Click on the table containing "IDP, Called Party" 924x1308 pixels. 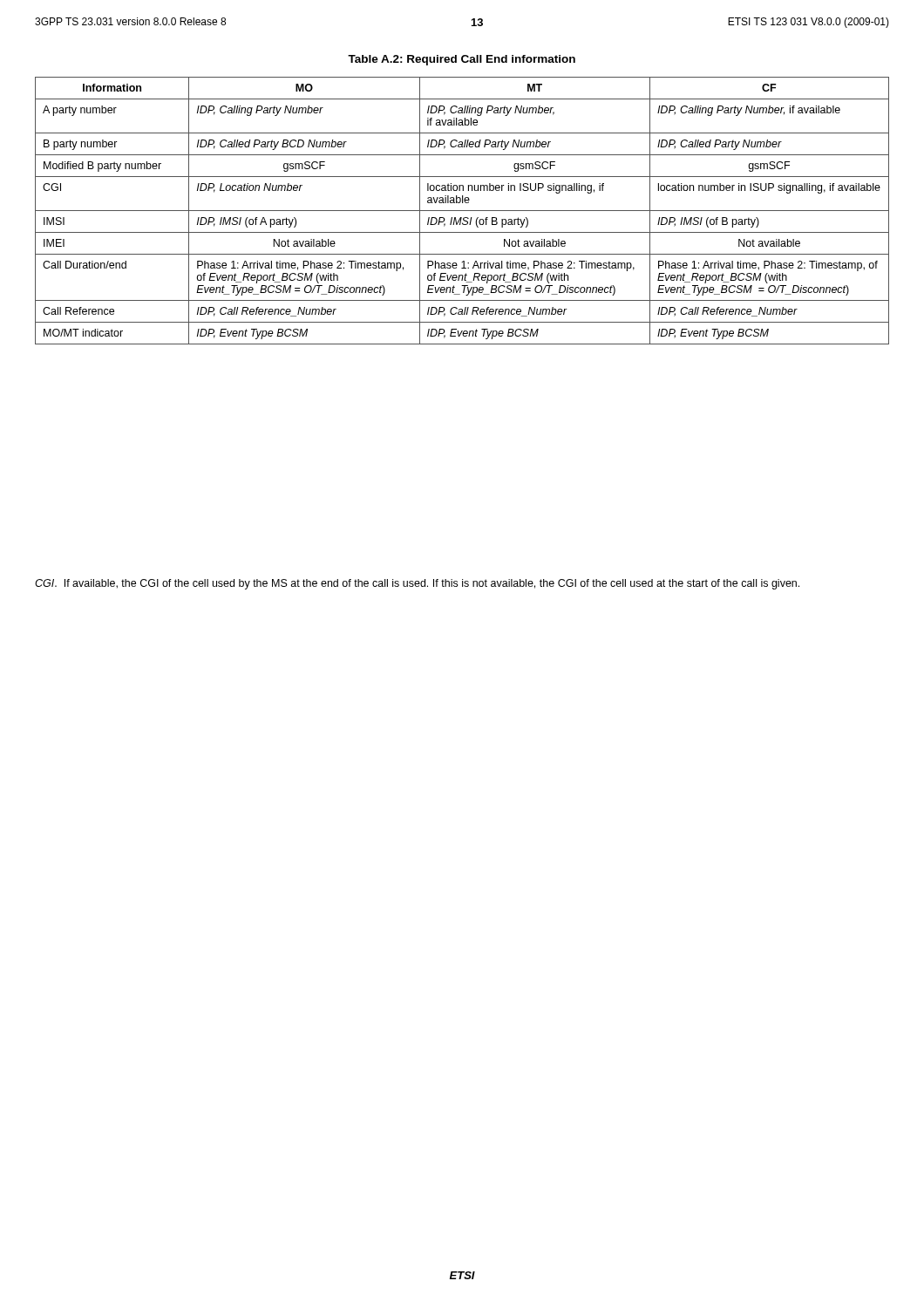pyautogui.click(x=462, y=211)
